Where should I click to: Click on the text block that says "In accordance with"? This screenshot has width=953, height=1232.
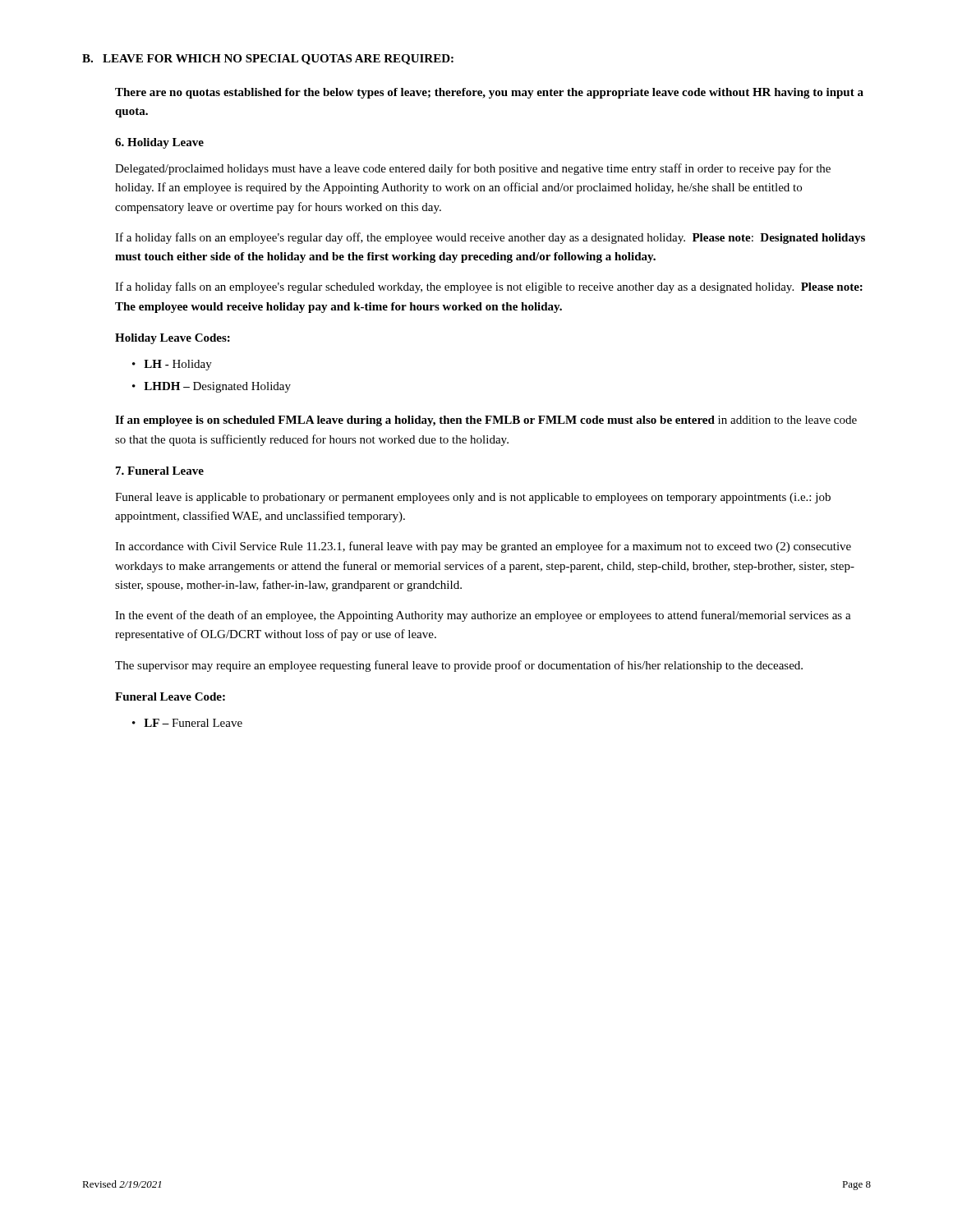[x=485, y=565]
